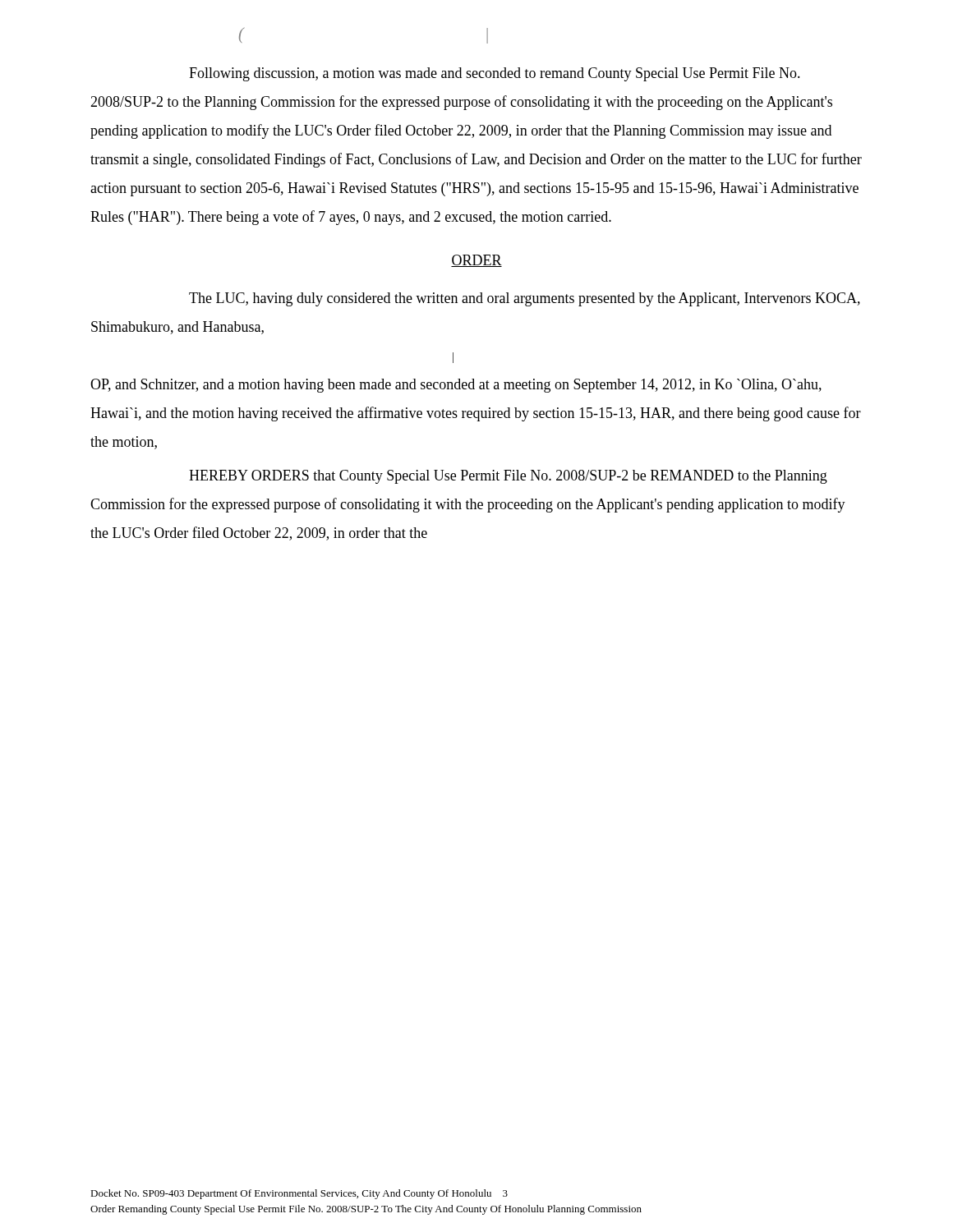This screenshot has height=1232, width=953.
Task: Where is the passage that starts "HEREBY ORDERS that County Special Use Permit File"?
Action: pyautogui.click(x=476, y=505)
